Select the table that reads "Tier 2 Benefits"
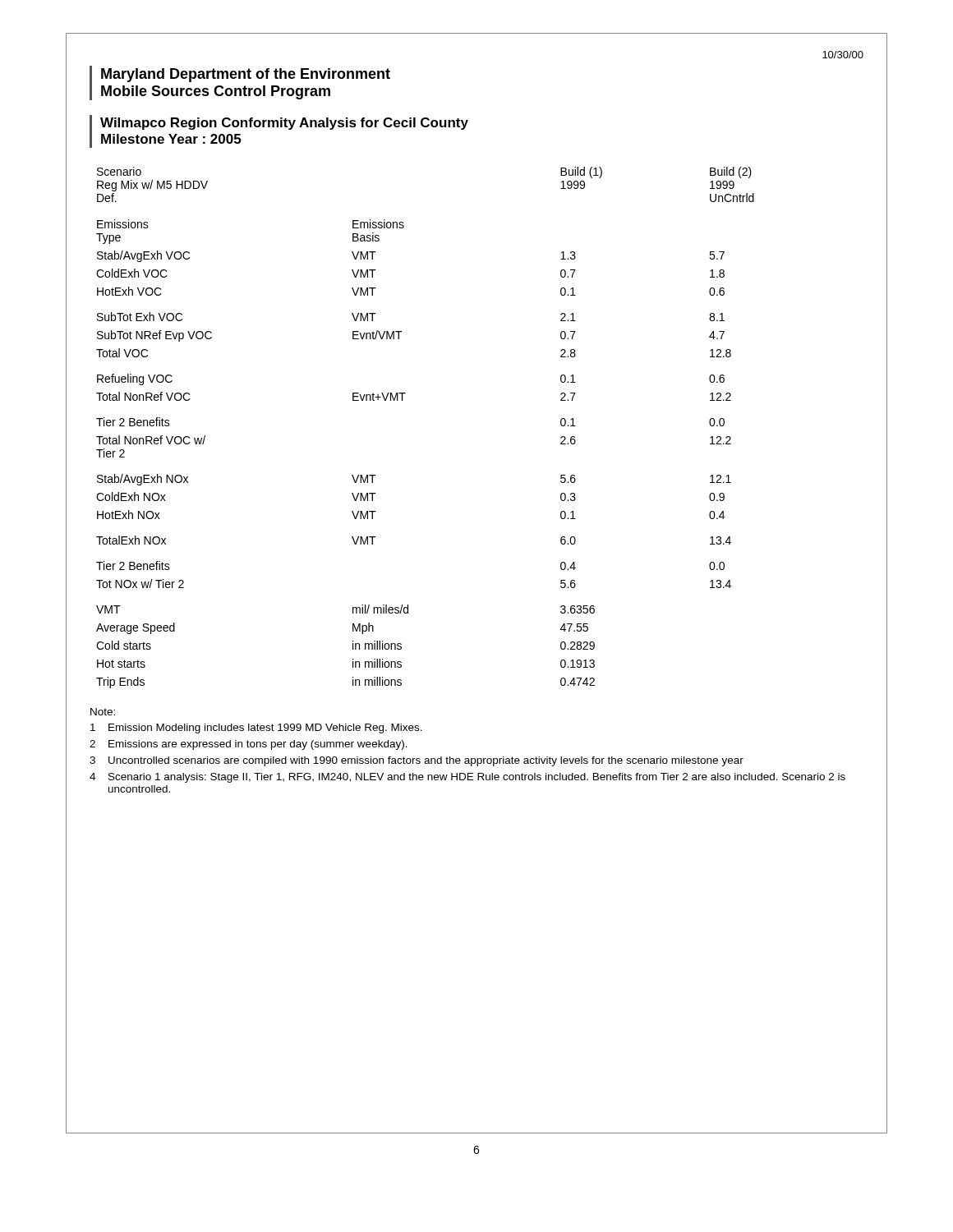 pyautogui.click(x=476, y=427)
